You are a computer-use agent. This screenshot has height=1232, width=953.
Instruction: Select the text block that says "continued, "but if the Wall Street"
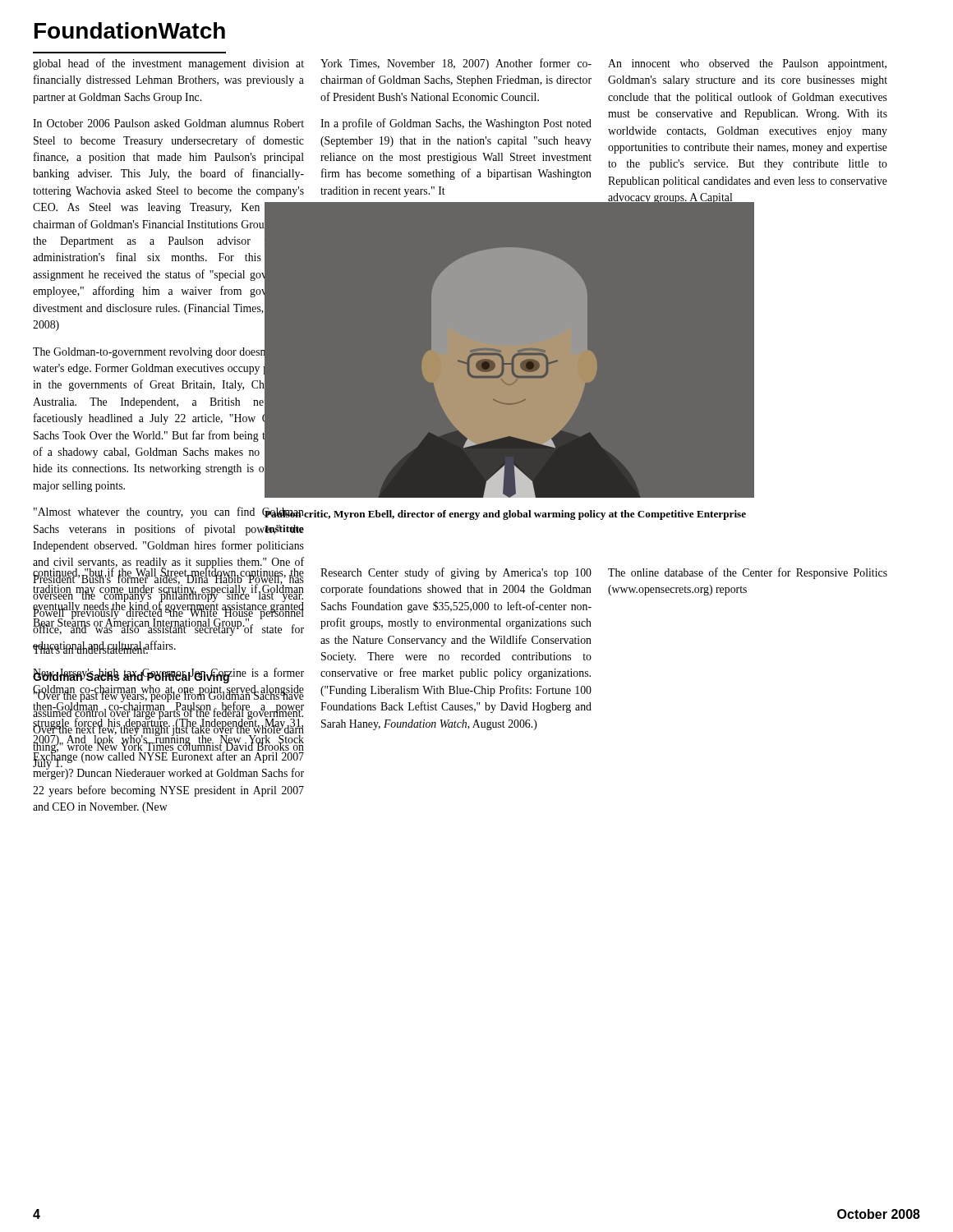click(168, 598)
